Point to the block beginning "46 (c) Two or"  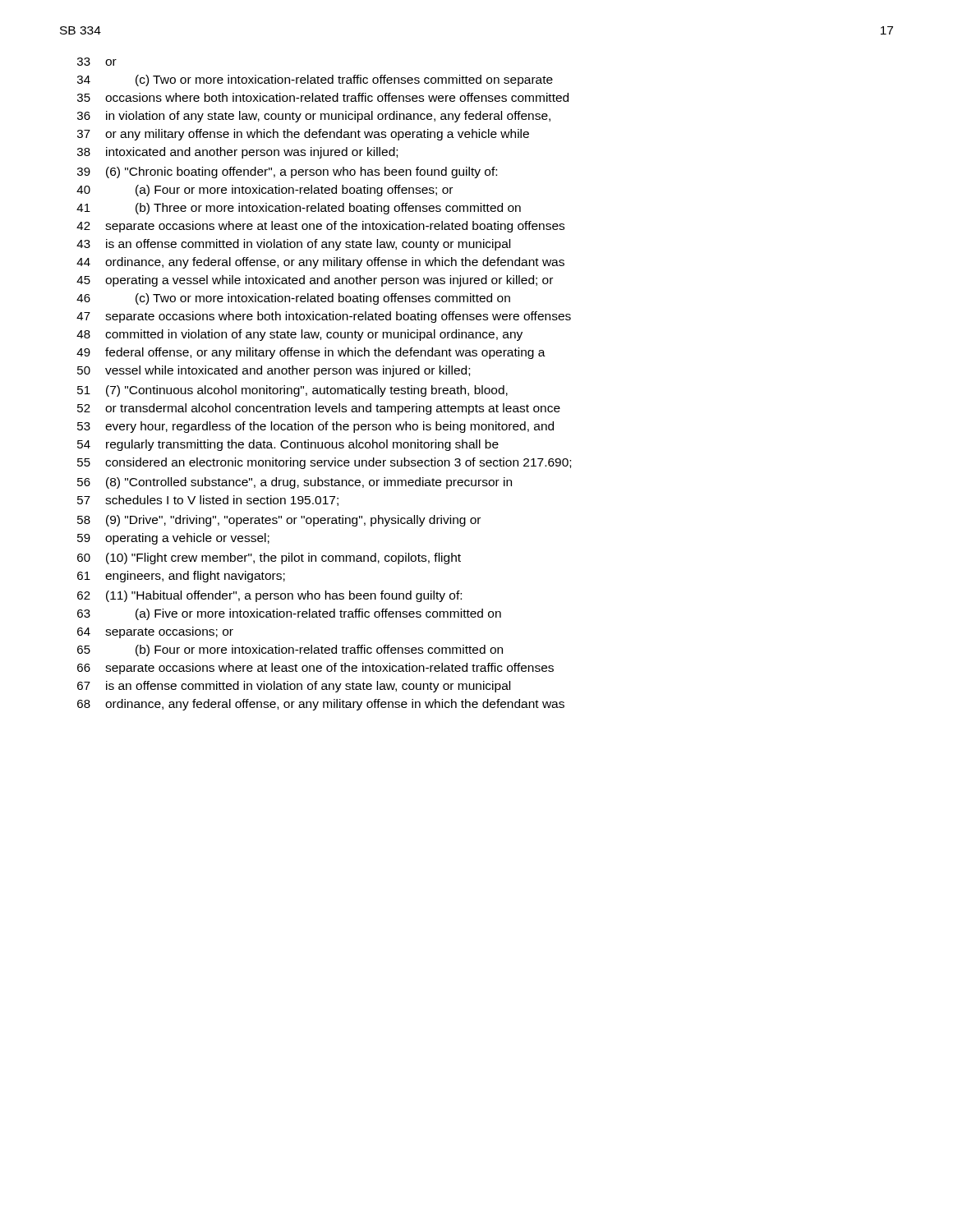point(476,298)
